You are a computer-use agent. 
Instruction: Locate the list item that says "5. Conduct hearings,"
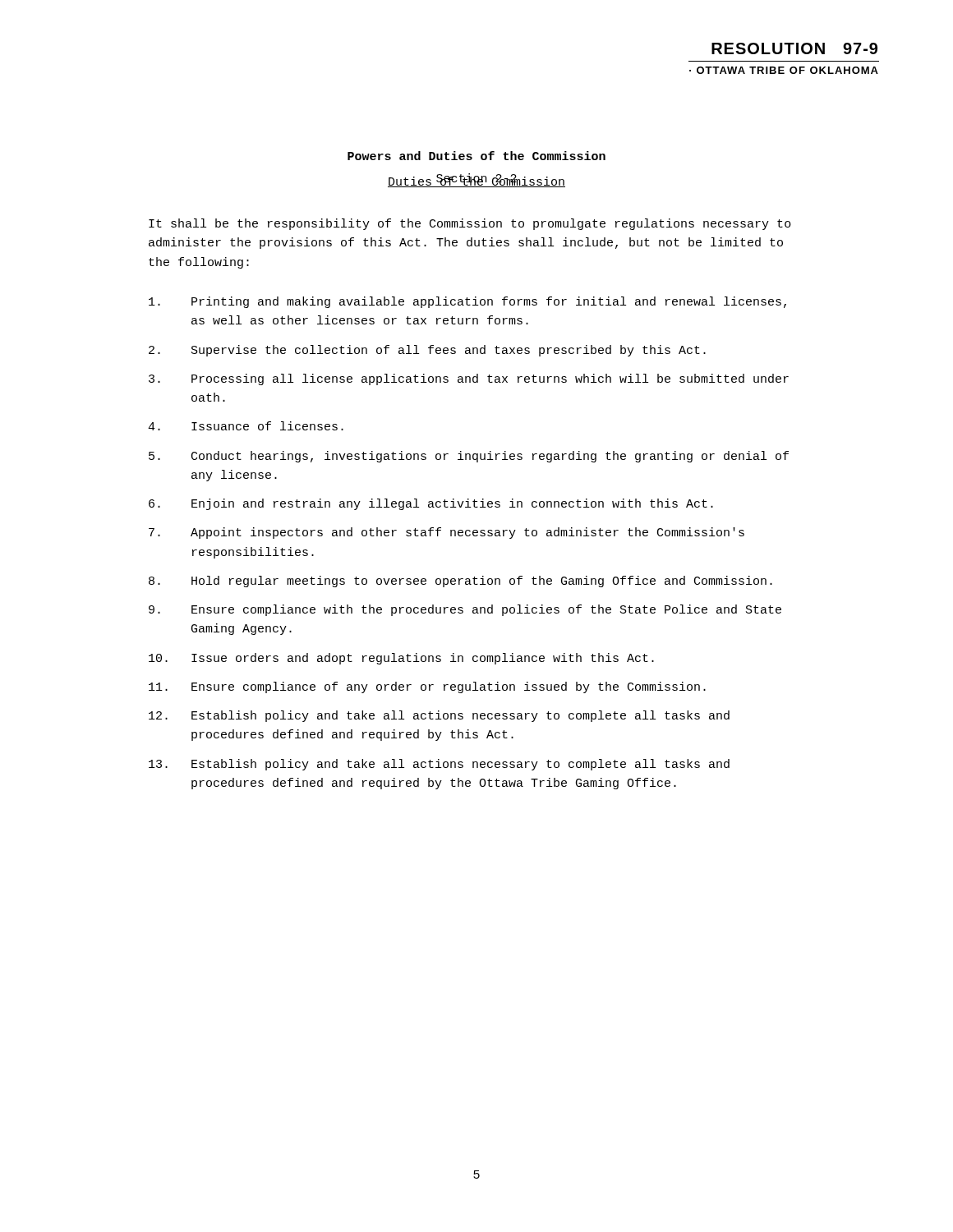[x=476, y=466]
